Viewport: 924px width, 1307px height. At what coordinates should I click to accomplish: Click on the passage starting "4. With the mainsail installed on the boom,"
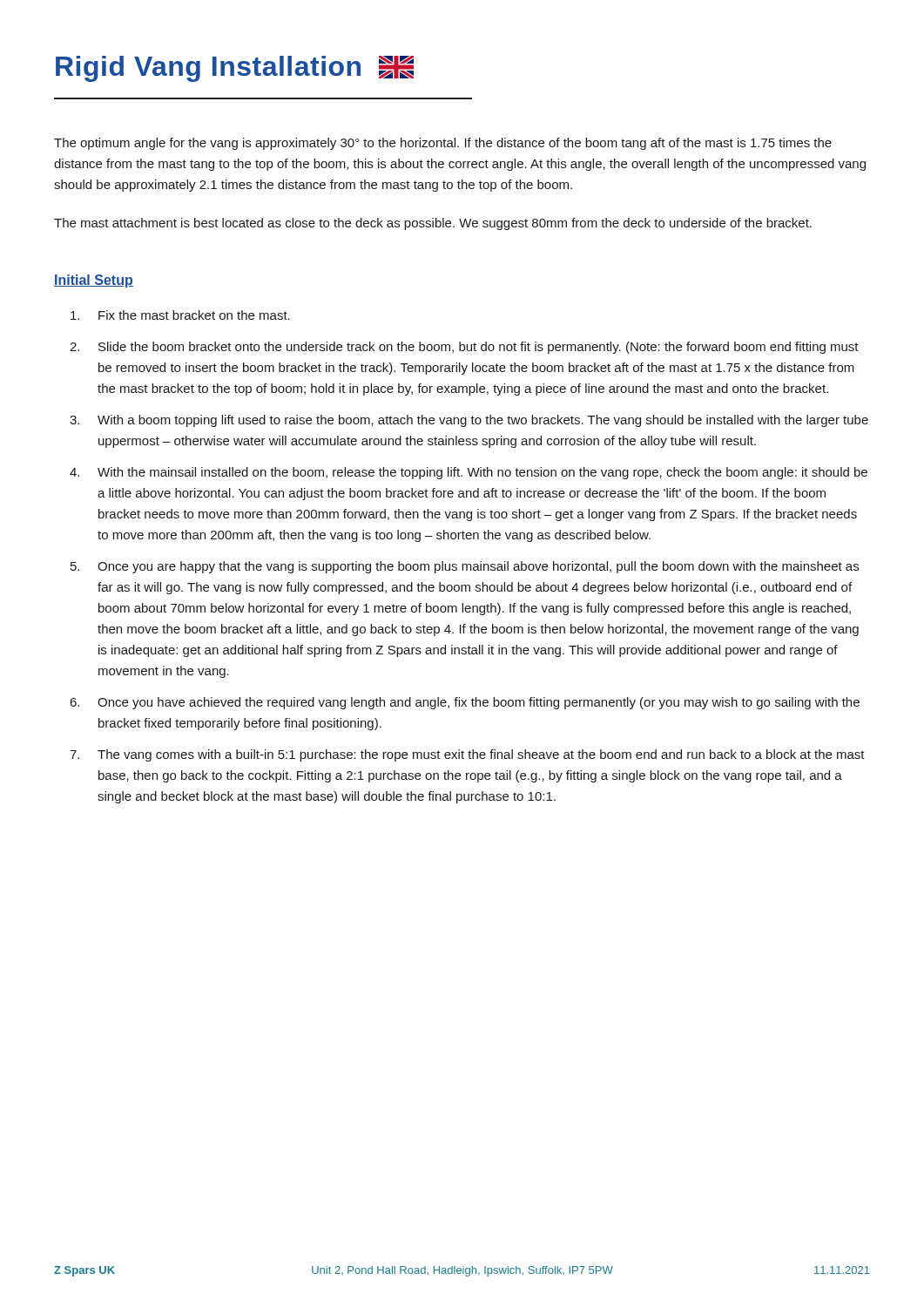470,504
